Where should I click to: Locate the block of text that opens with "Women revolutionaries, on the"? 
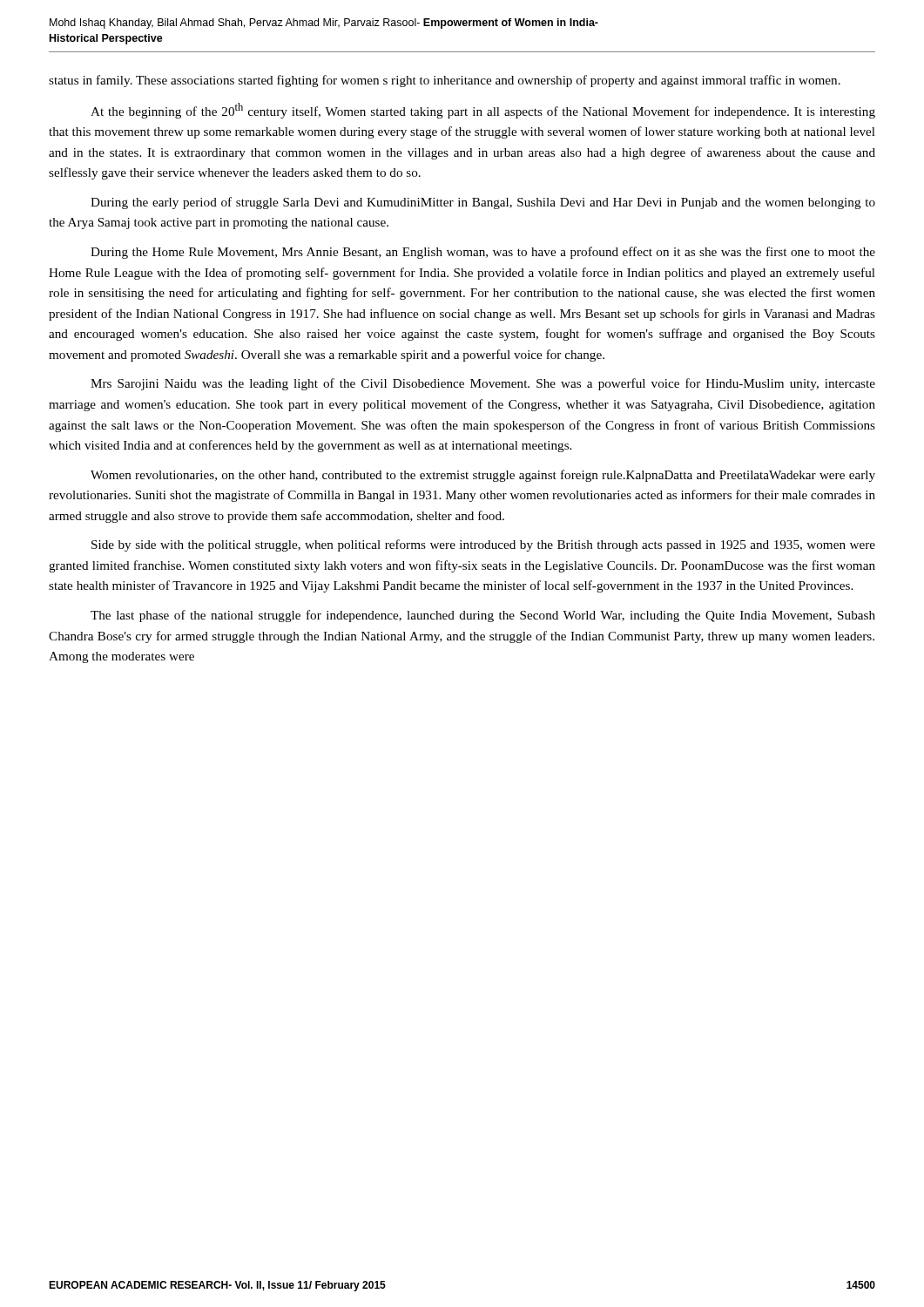click(462, 495)
